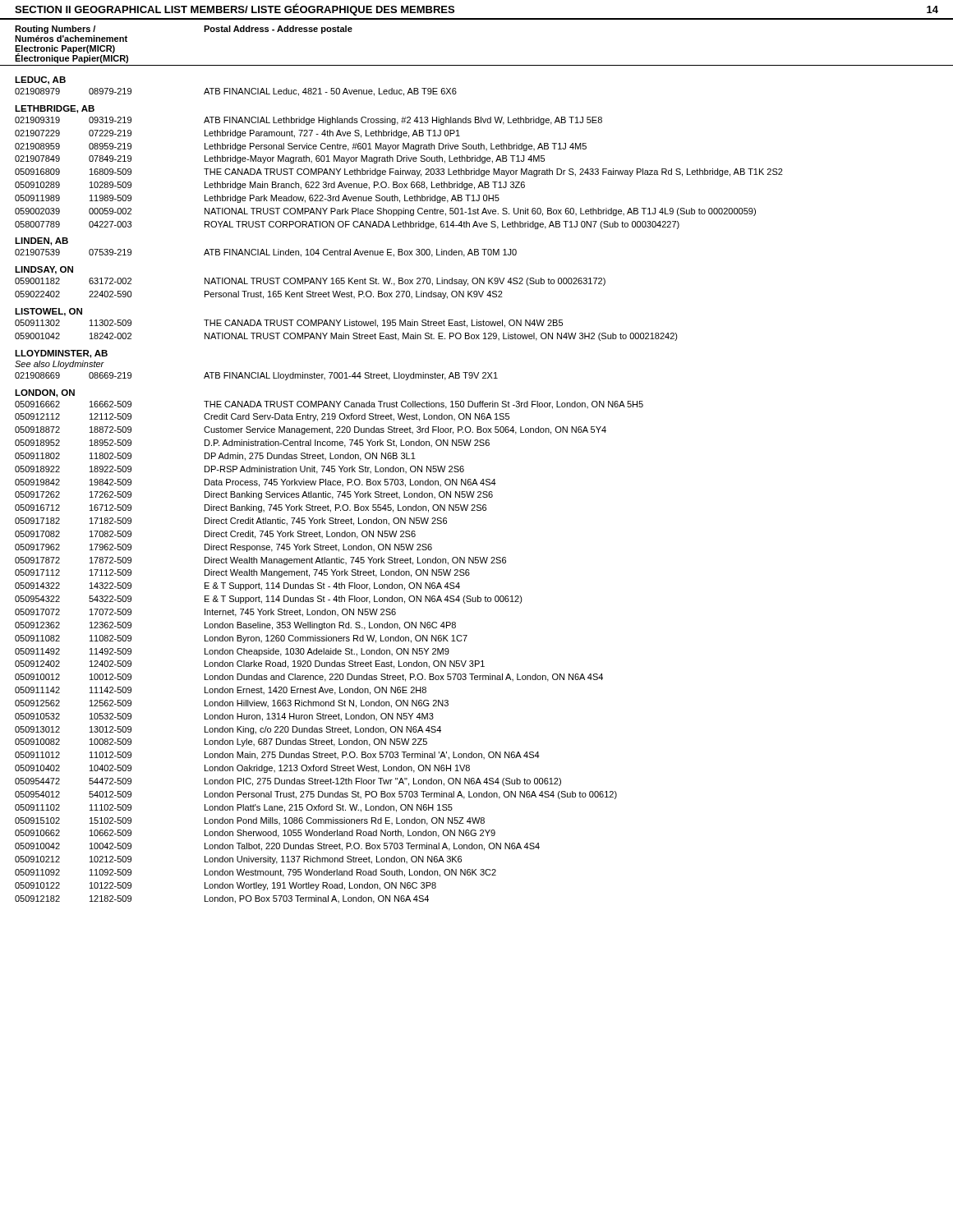
Task: Click on the text block containing "05091040210402-509 London Oakridge,"
Action: [x=476, y=768]
